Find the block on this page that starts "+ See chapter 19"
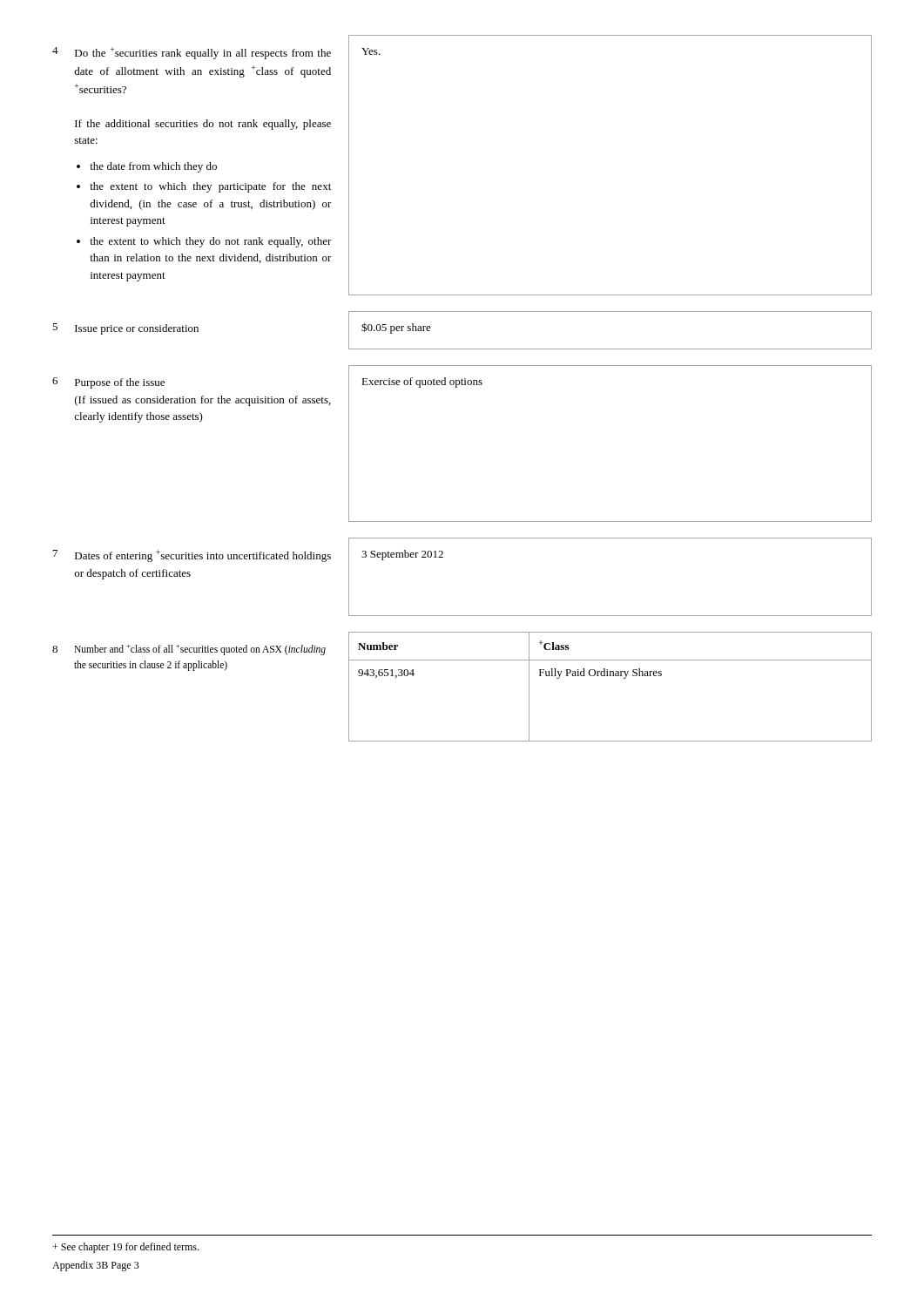The height and width of the screenshot is (1307, 924). click(x=126, y=1247)
